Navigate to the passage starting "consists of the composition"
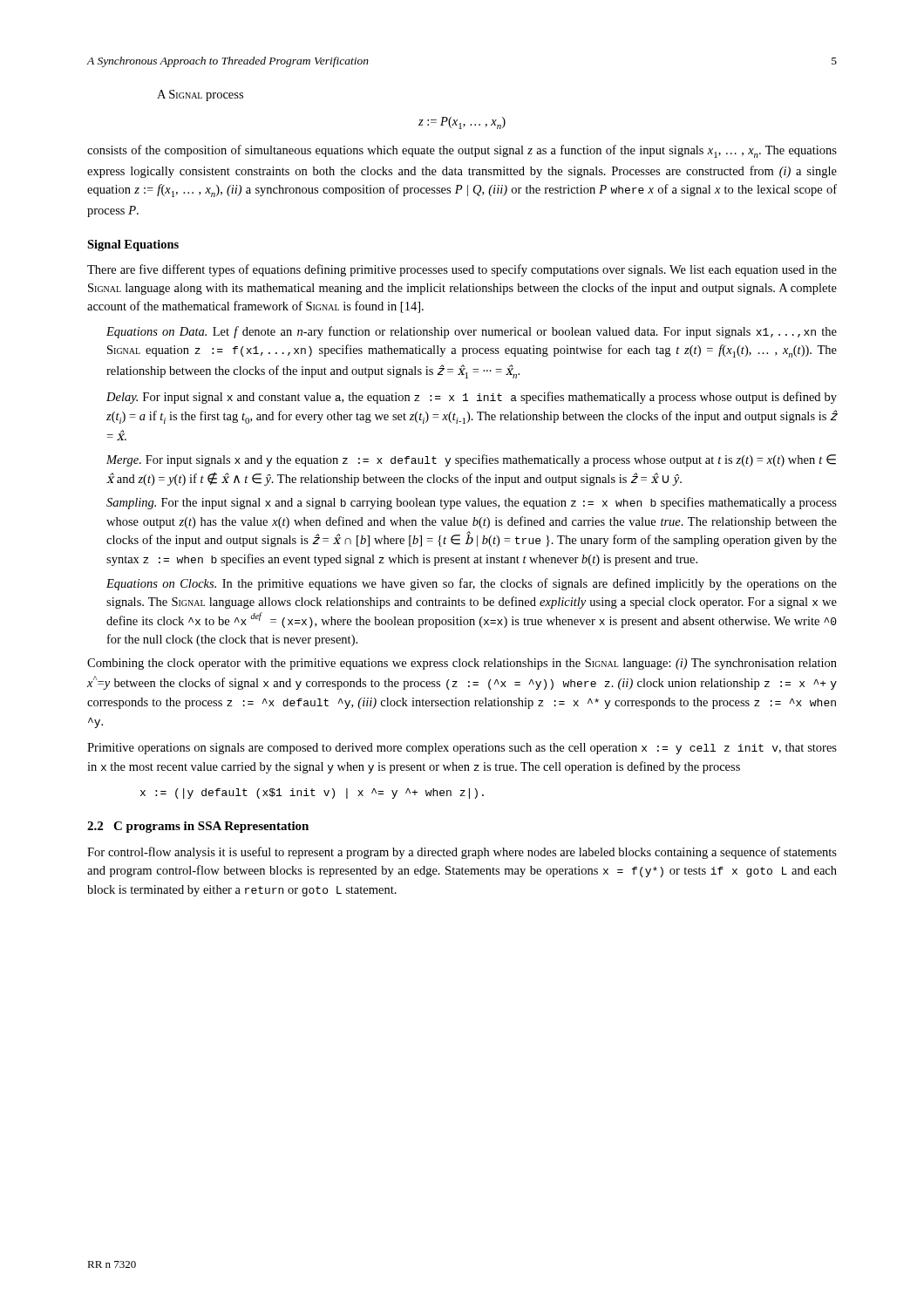Image resolution: width=924 pixels, height=1308 pixels. pos(462,180)
